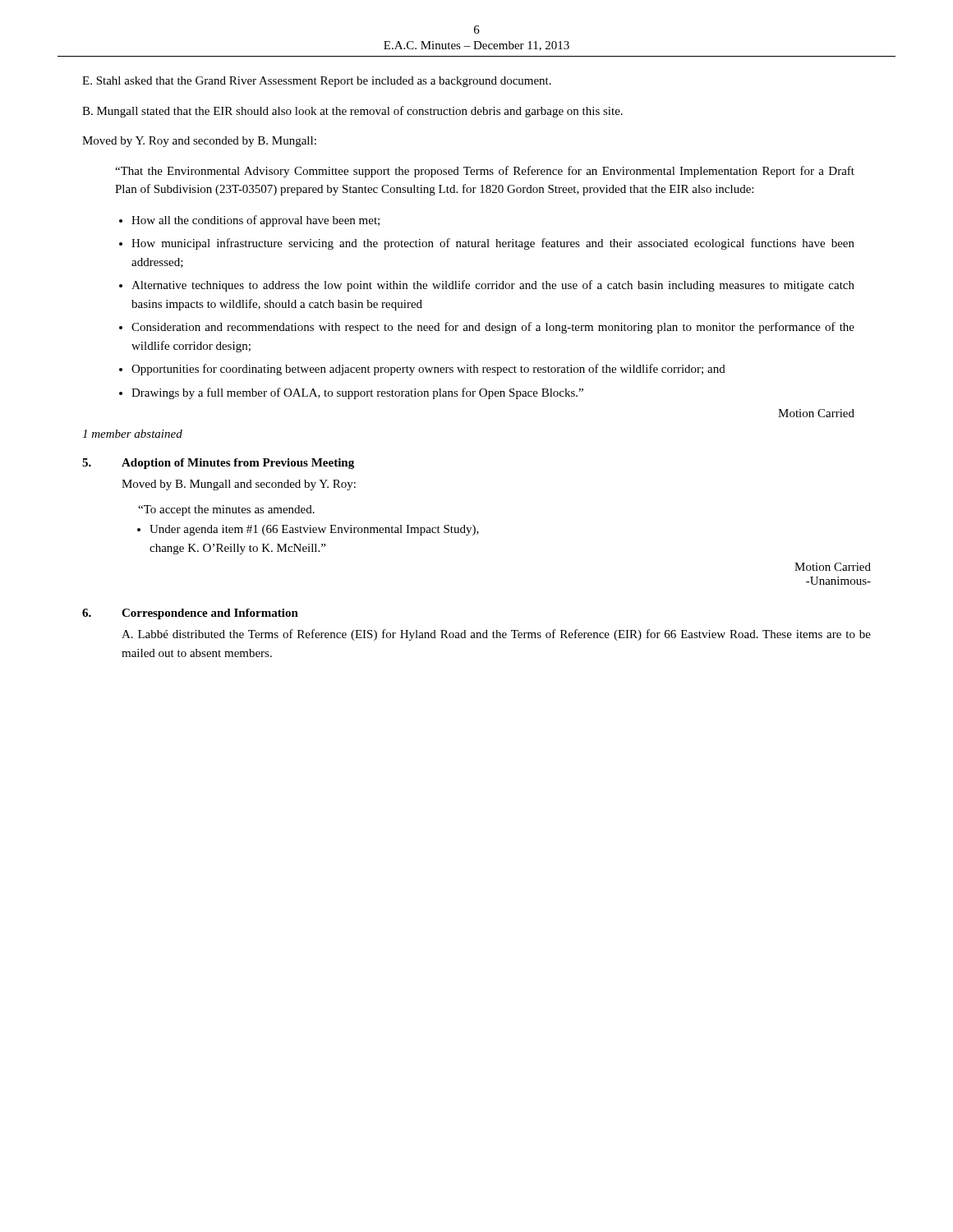Screen dimensions: 1232x953
Task: Locate the block of text that opens with "Moved by B. Mungall and"
Action: pyautogui.click(x=239, y=484)
